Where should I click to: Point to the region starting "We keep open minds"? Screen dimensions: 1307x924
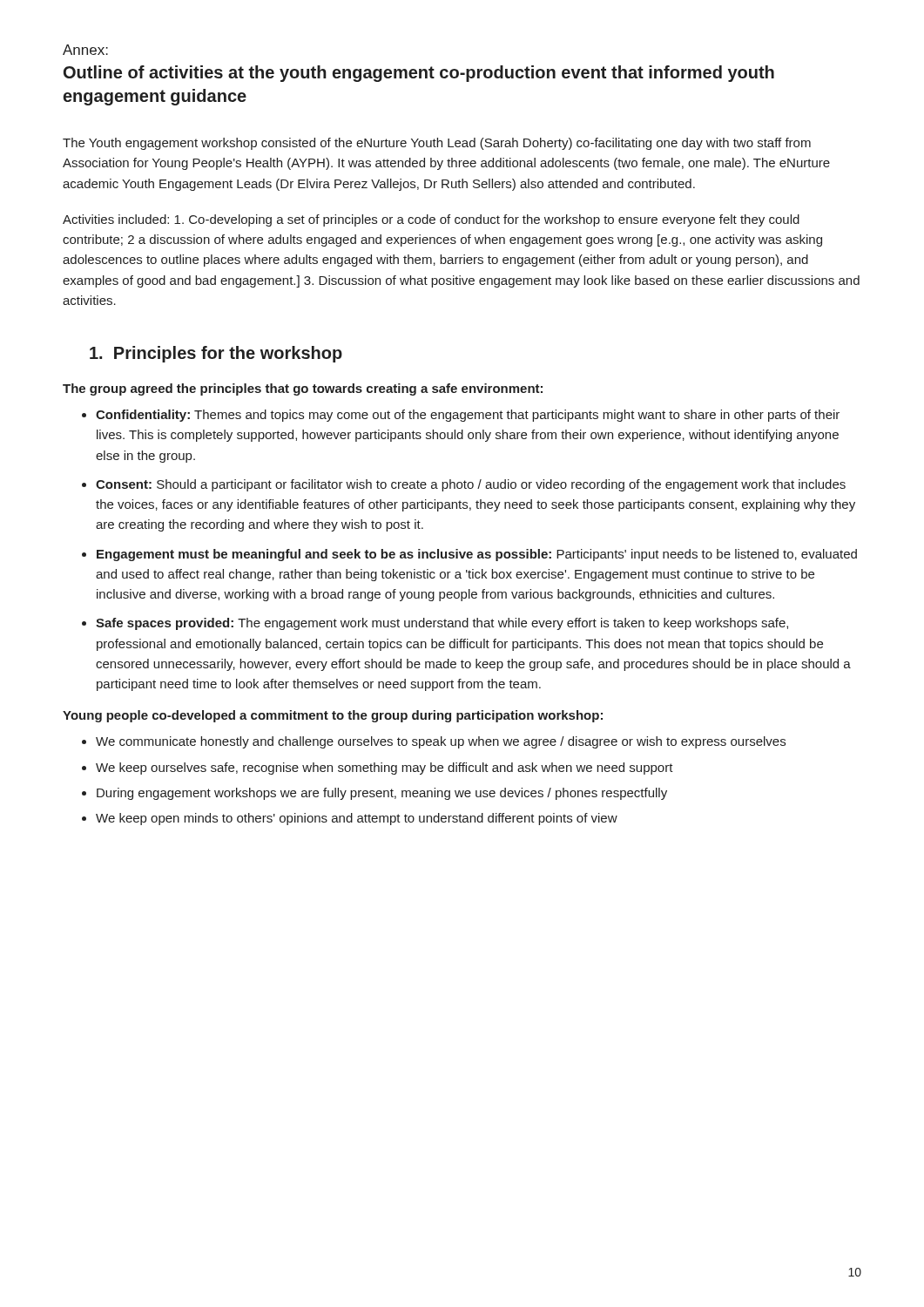(356, 818)
